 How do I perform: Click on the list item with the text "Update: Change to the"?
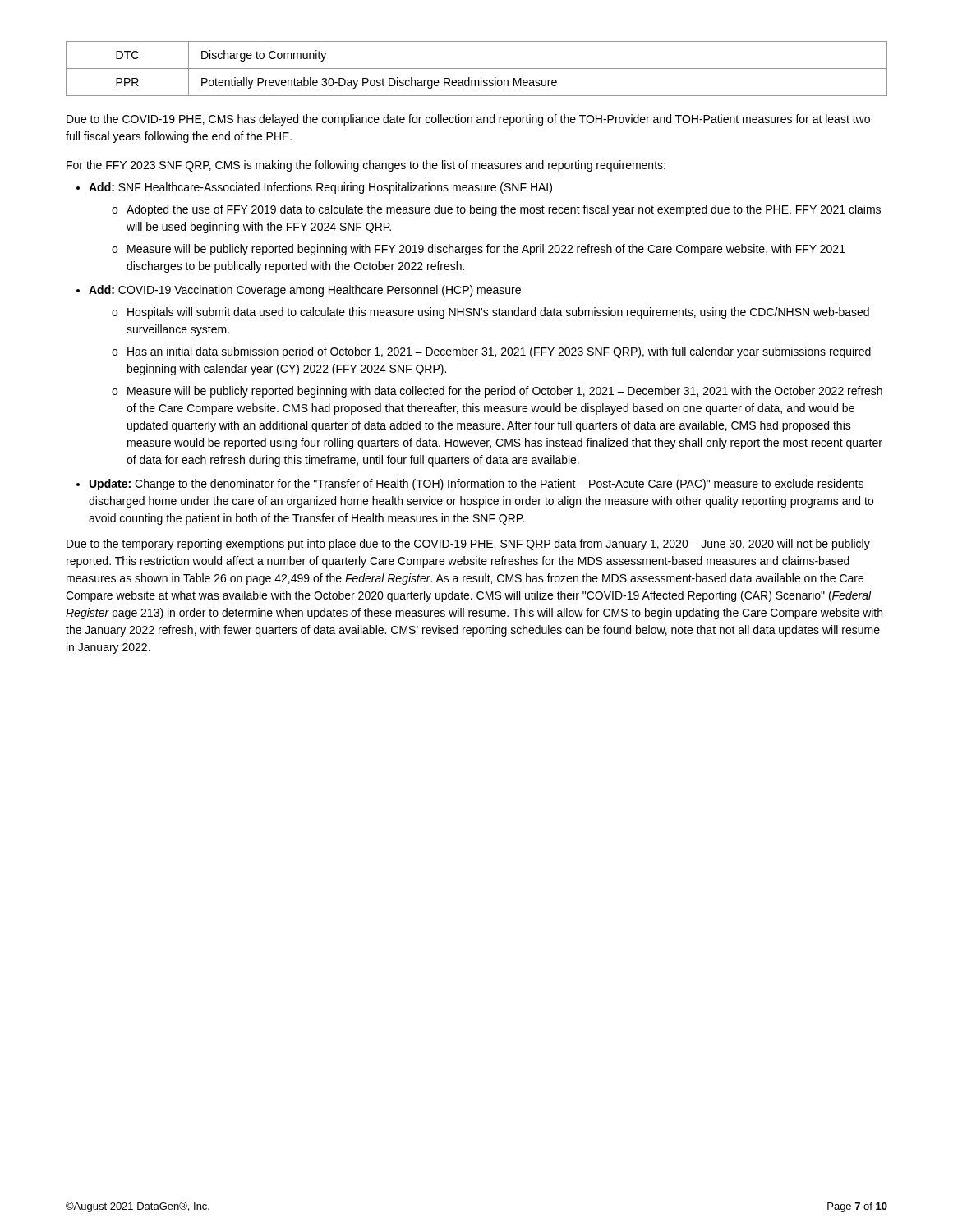click(x=481, y=501)
